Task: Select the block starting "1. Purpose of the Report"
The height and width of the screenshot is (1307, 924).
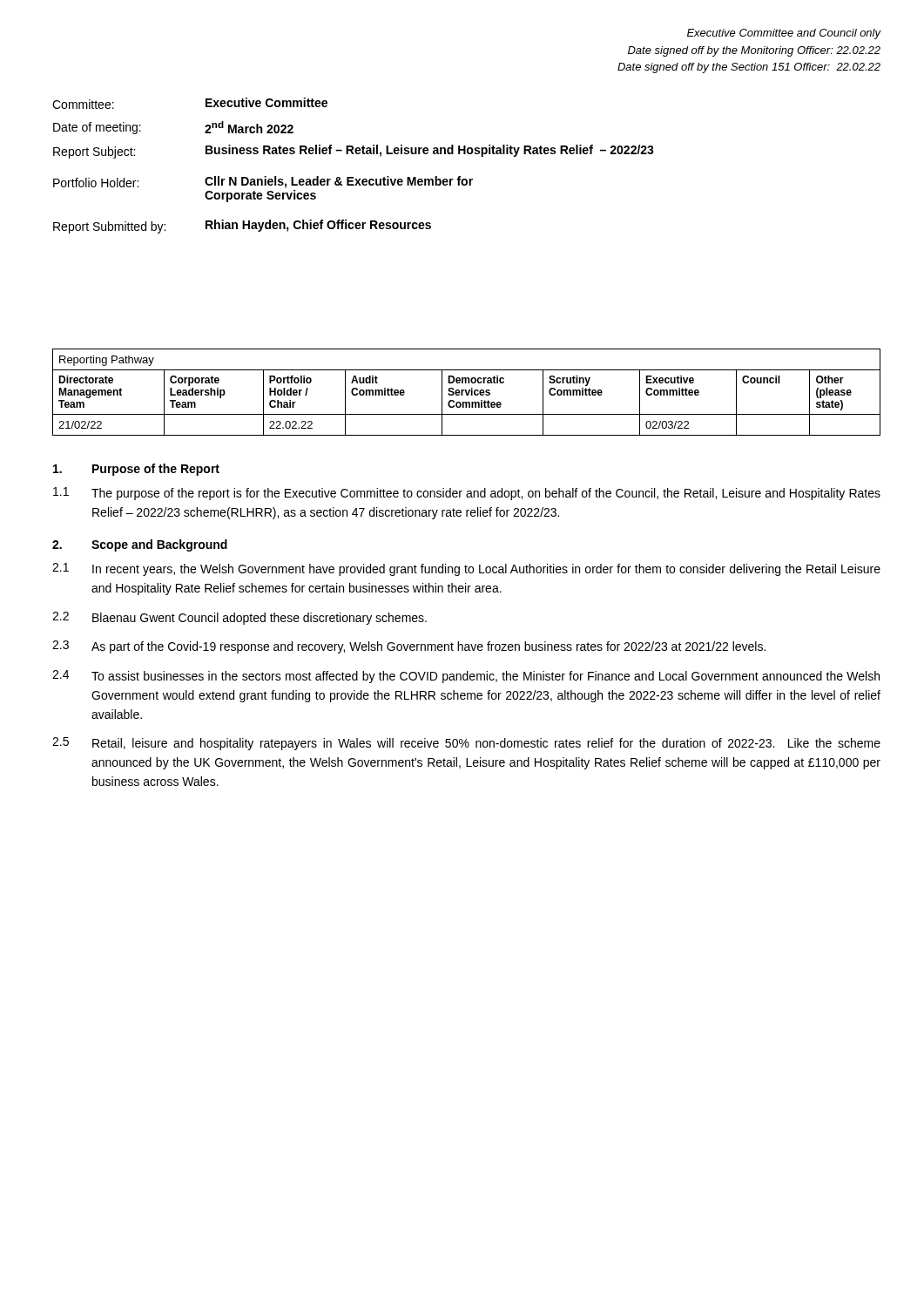Action: (x=136, y=469)
